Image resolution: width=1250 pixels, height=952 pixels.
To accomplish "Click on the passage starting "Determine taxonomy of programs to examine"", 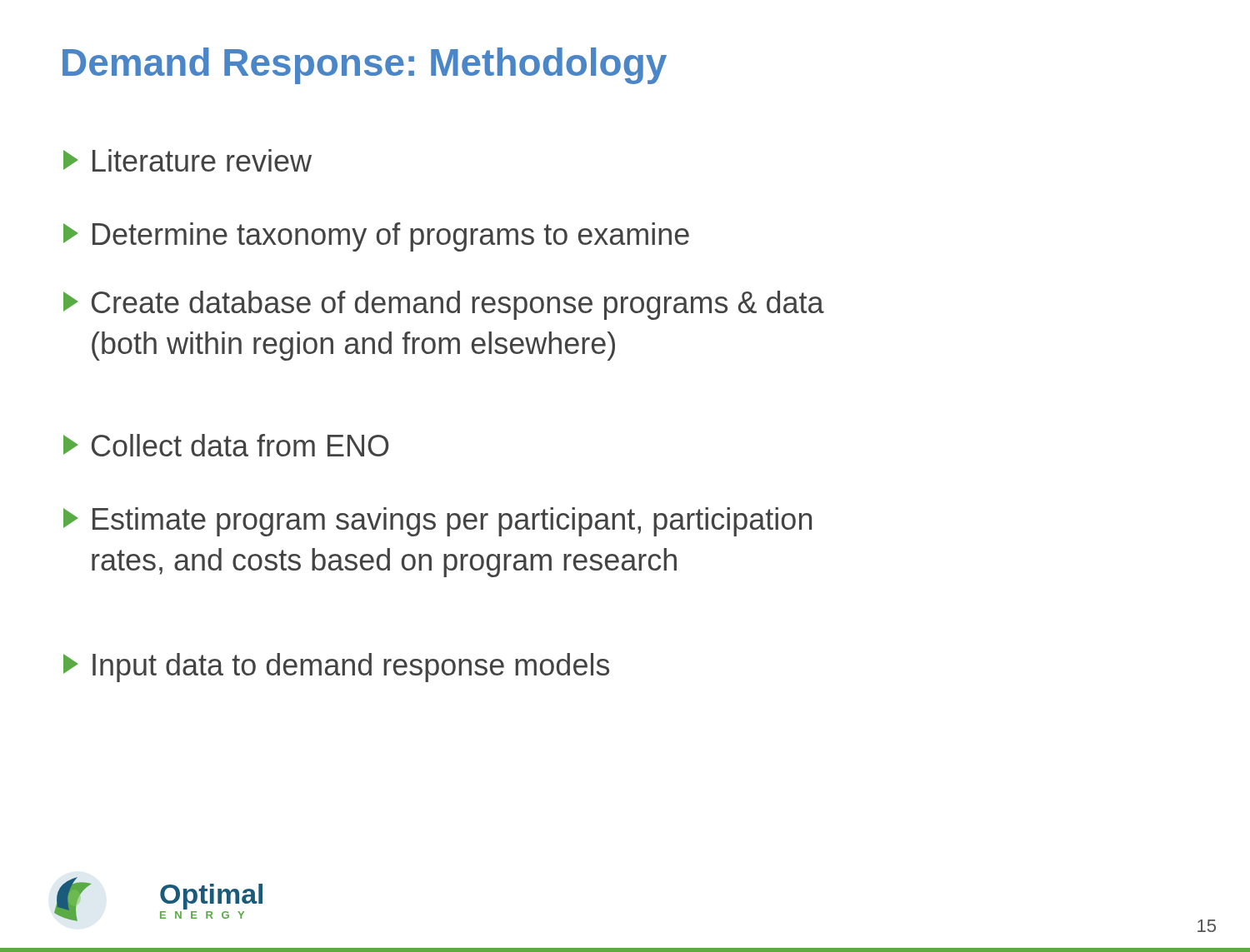I will (375, 235).
